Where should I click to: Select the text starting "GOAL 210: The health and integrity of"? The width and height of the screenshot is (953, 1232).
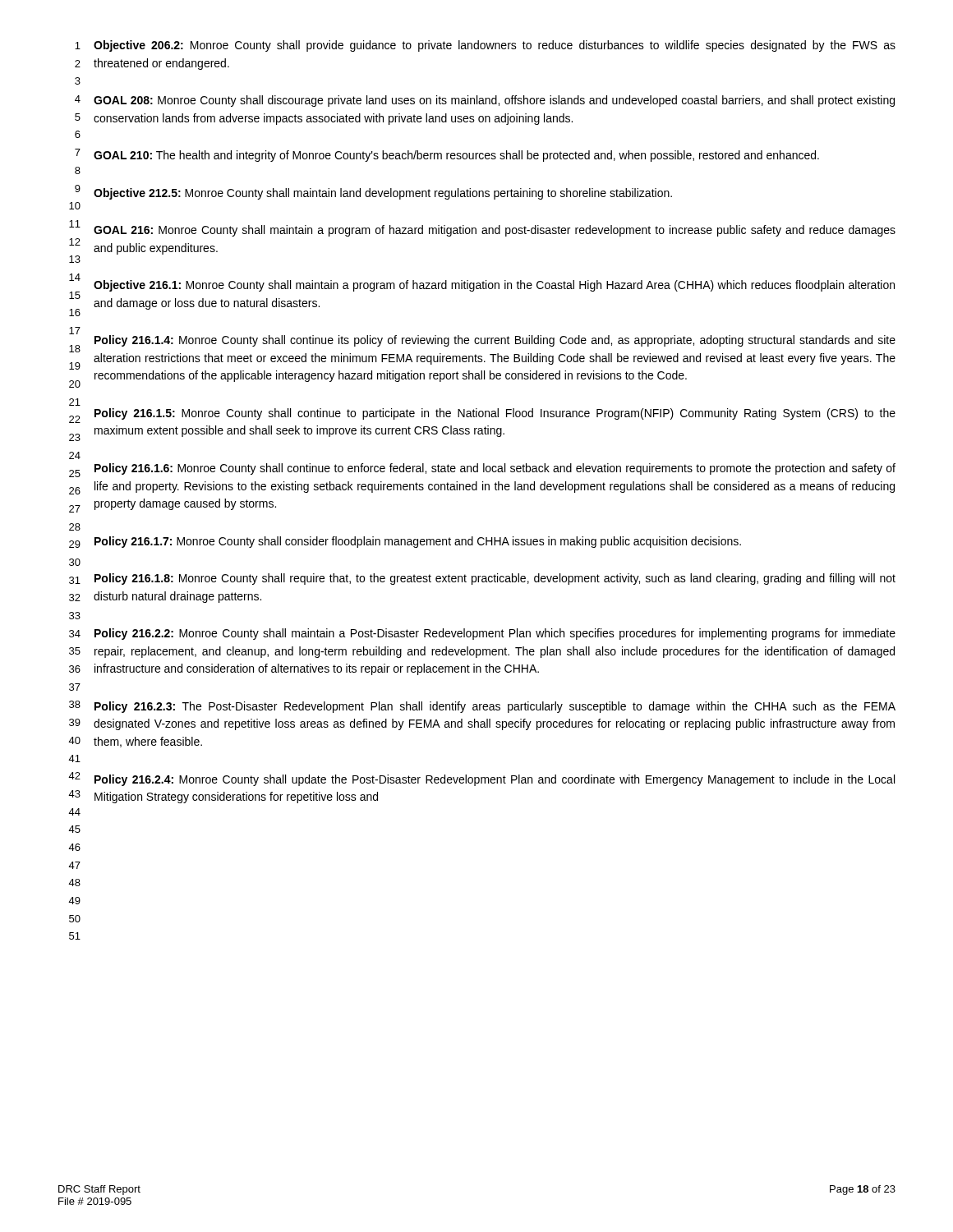tap(457, 155)
